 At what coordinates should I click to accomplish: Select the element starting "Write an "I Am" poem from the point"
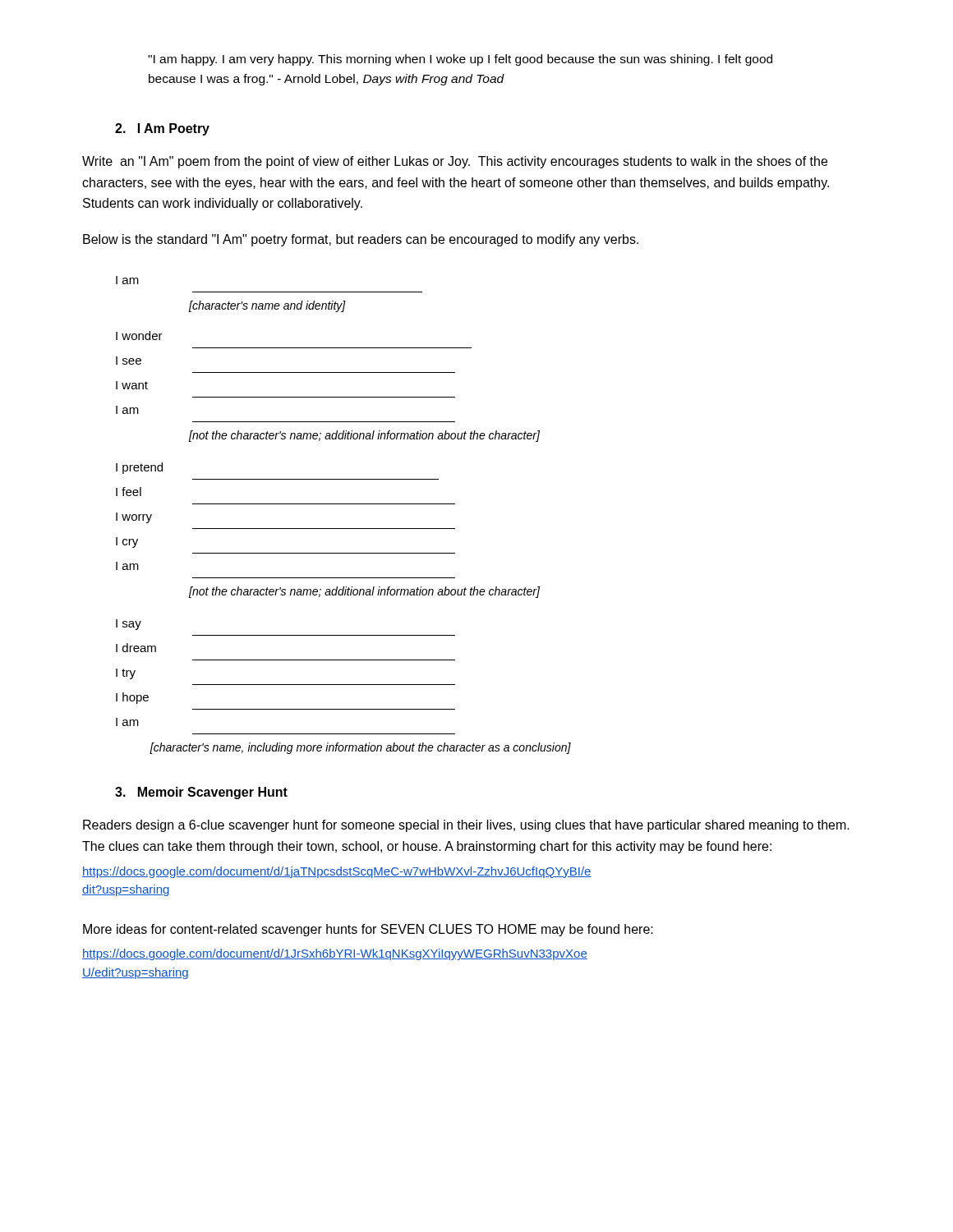tap(456, 182)
